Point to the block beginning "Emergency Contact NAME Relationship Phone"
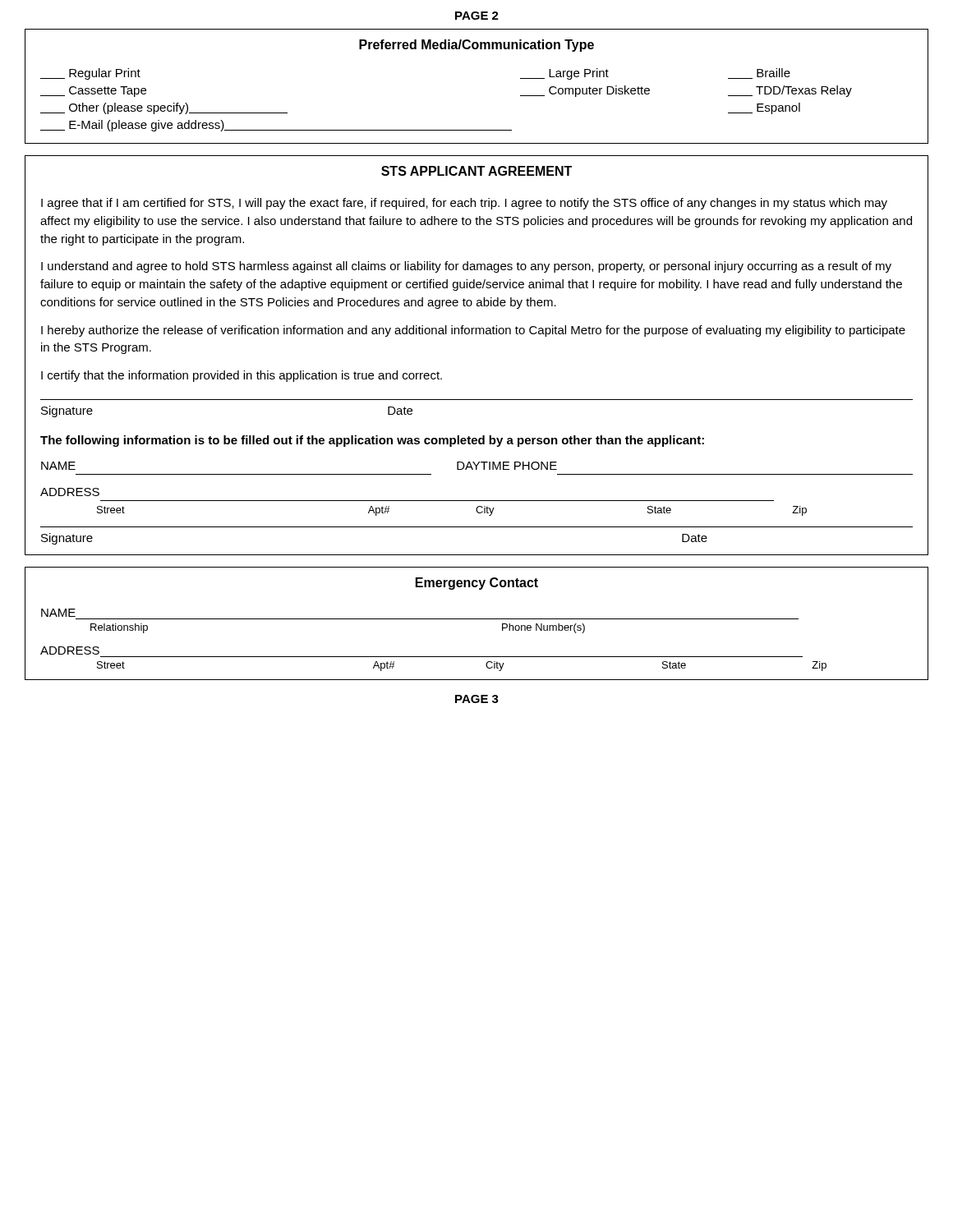953x1232 pixels. tap(476, 624)
